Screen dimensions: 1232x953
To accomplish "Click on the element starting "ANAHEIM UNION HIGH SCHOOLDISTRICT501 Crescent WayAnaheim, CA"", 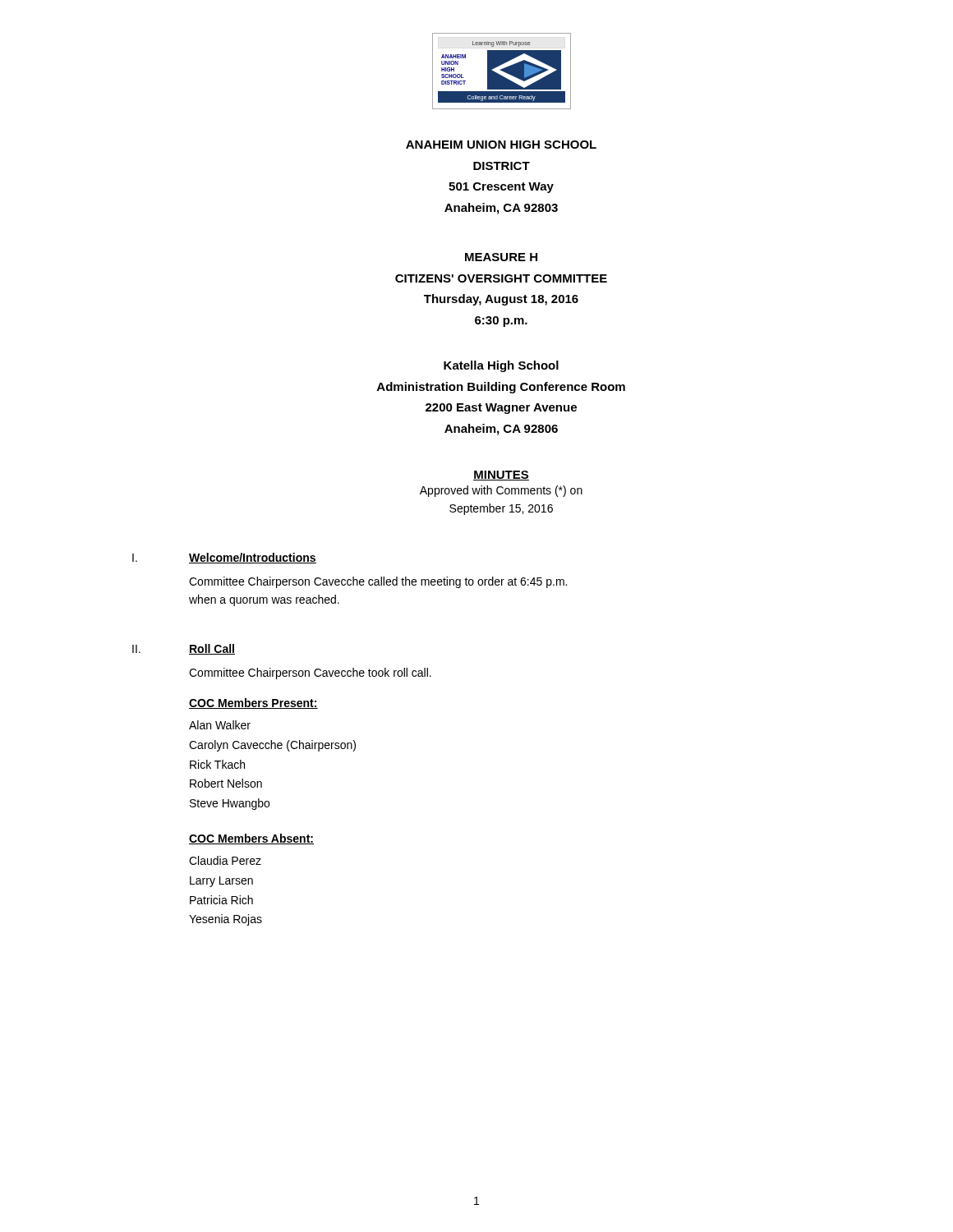I will [x=501, y=176].
